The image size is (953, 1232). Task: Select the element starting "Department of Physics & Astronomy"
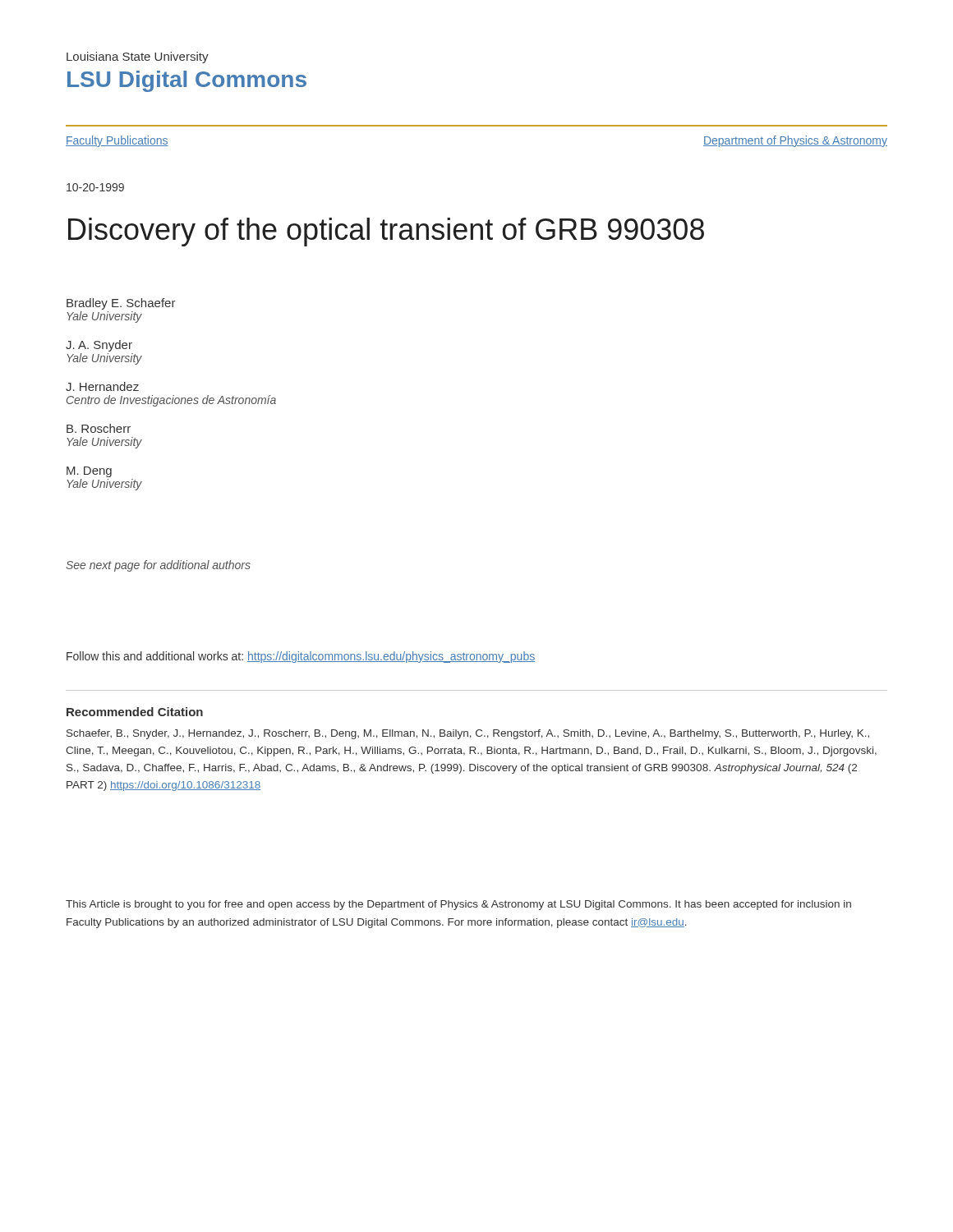pyautogui.click(x=795, y=140)
